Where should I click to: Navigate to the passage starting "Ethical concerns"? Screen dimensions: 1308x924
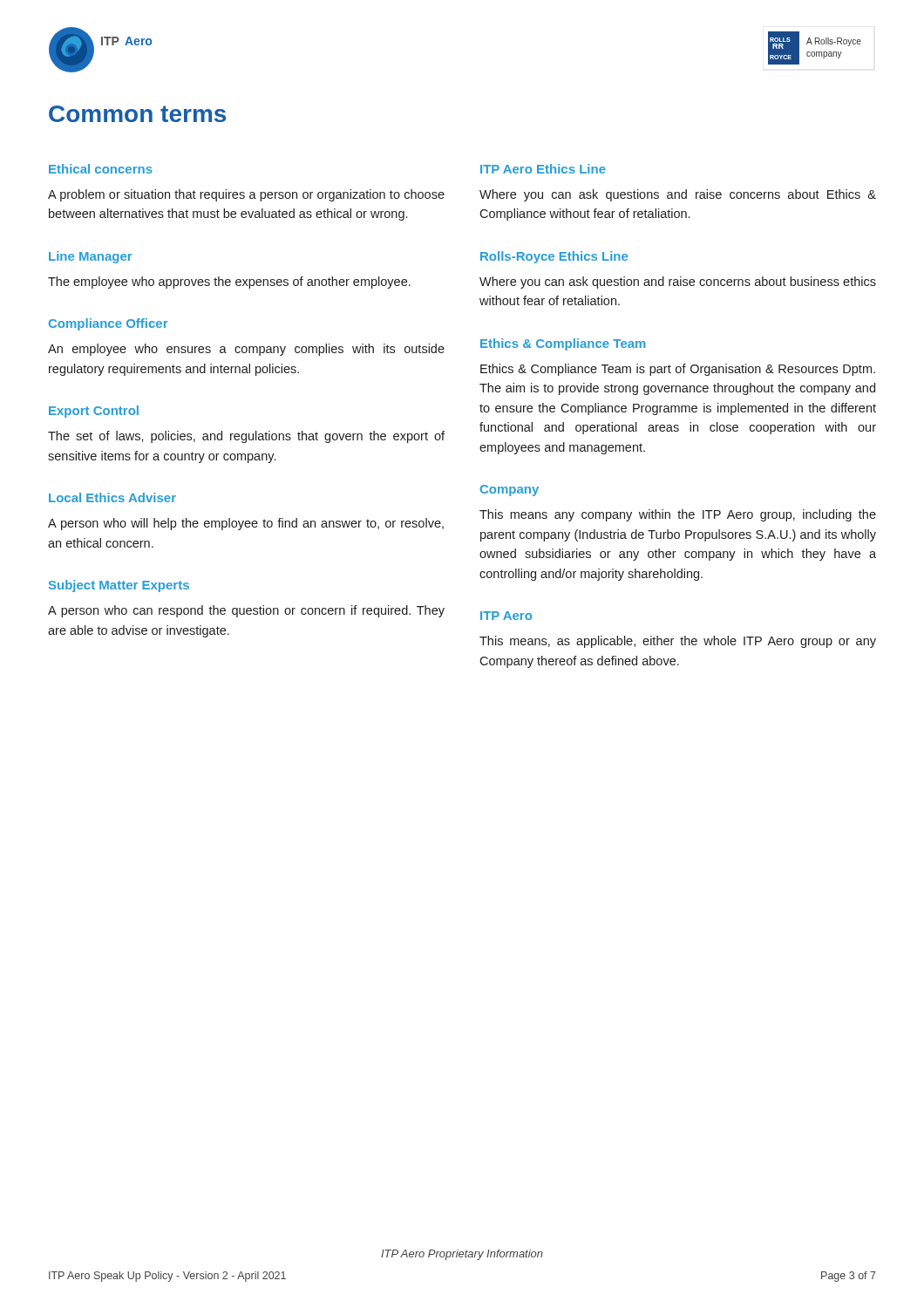101,169
